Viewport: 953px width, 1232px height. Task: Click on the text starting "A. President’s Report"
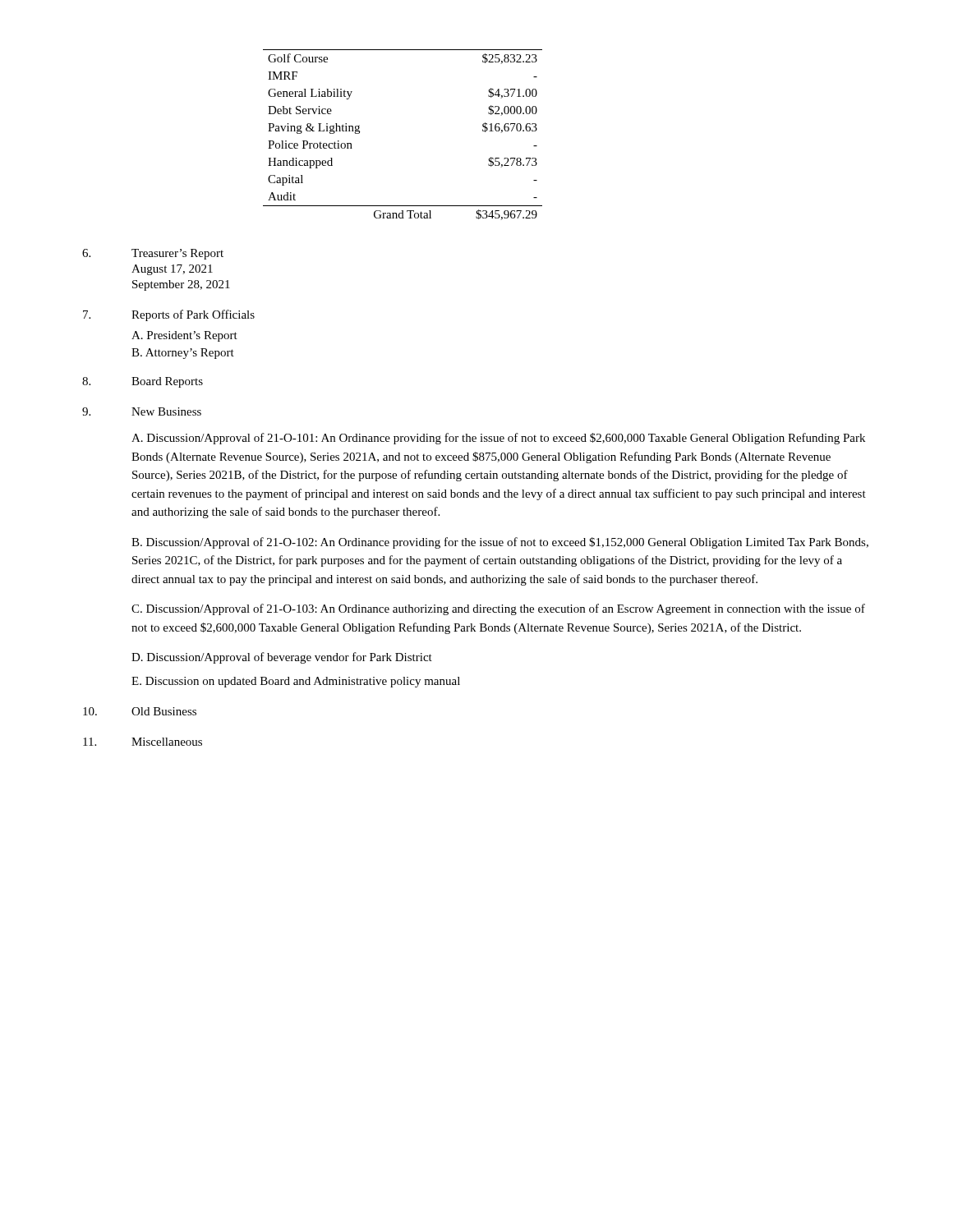click(x=184, y=335)
